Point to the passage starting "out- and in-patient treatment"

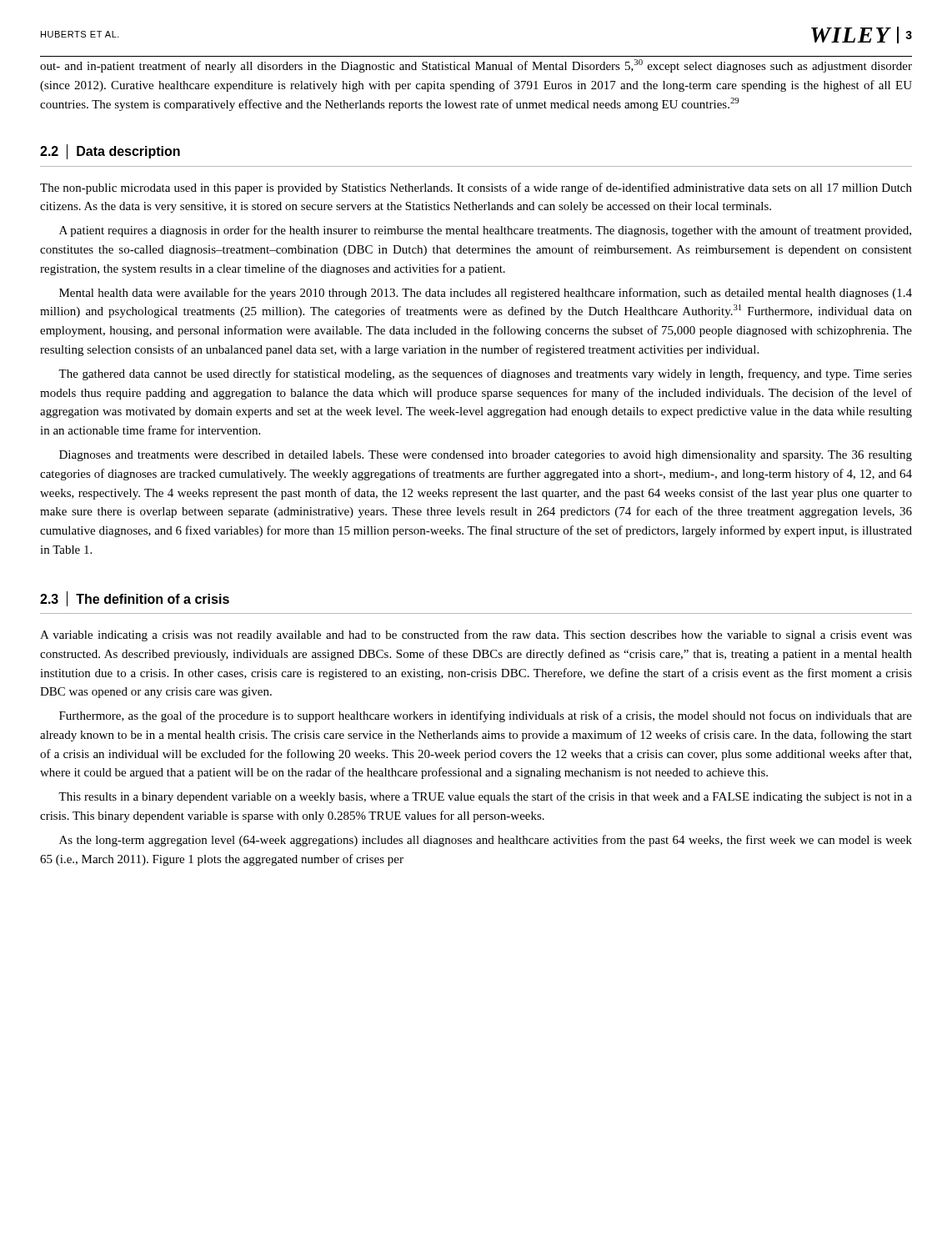point(476,84)
